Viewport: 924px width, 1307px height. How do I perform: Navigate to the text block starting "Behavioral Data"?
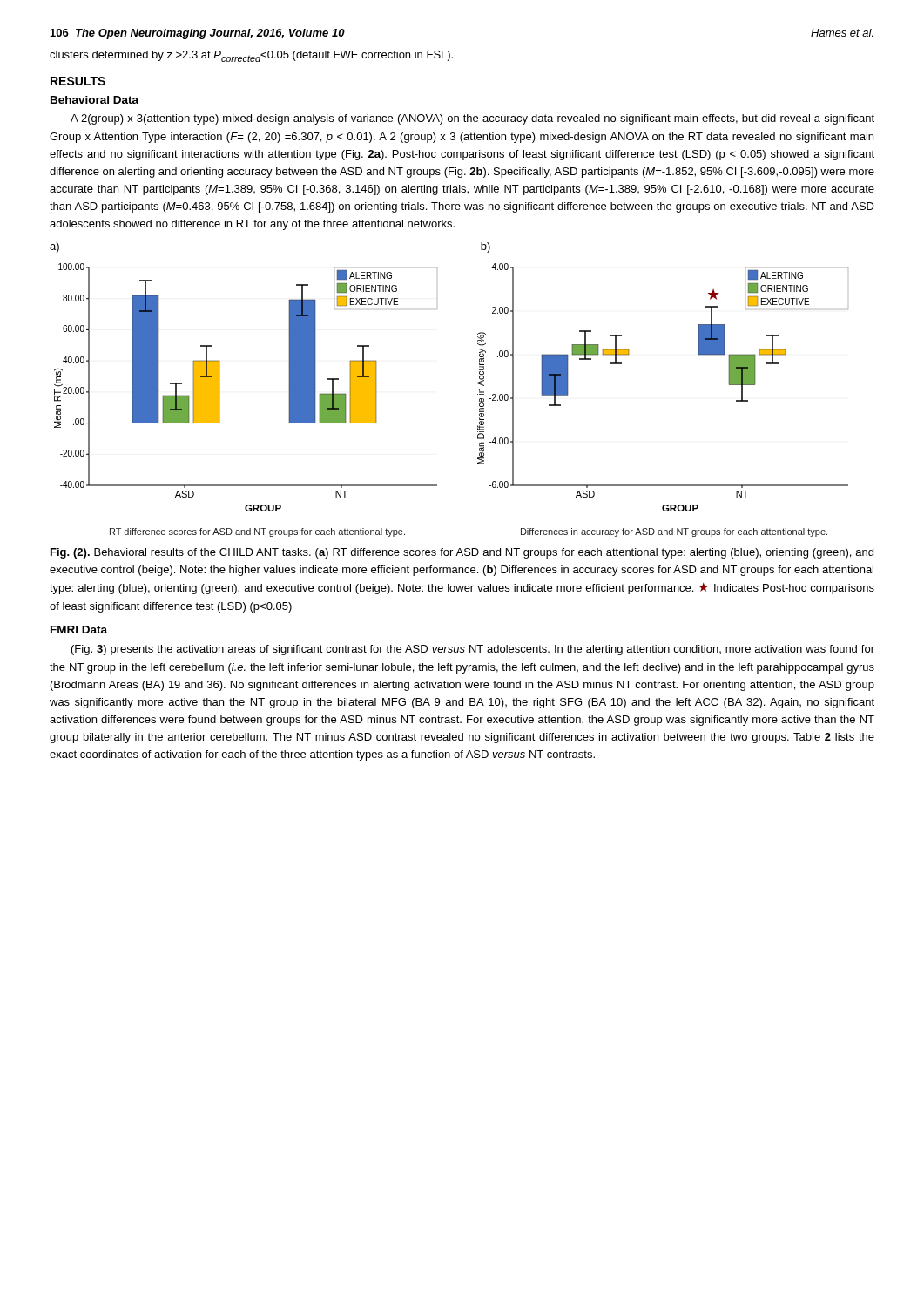[94, 100]
